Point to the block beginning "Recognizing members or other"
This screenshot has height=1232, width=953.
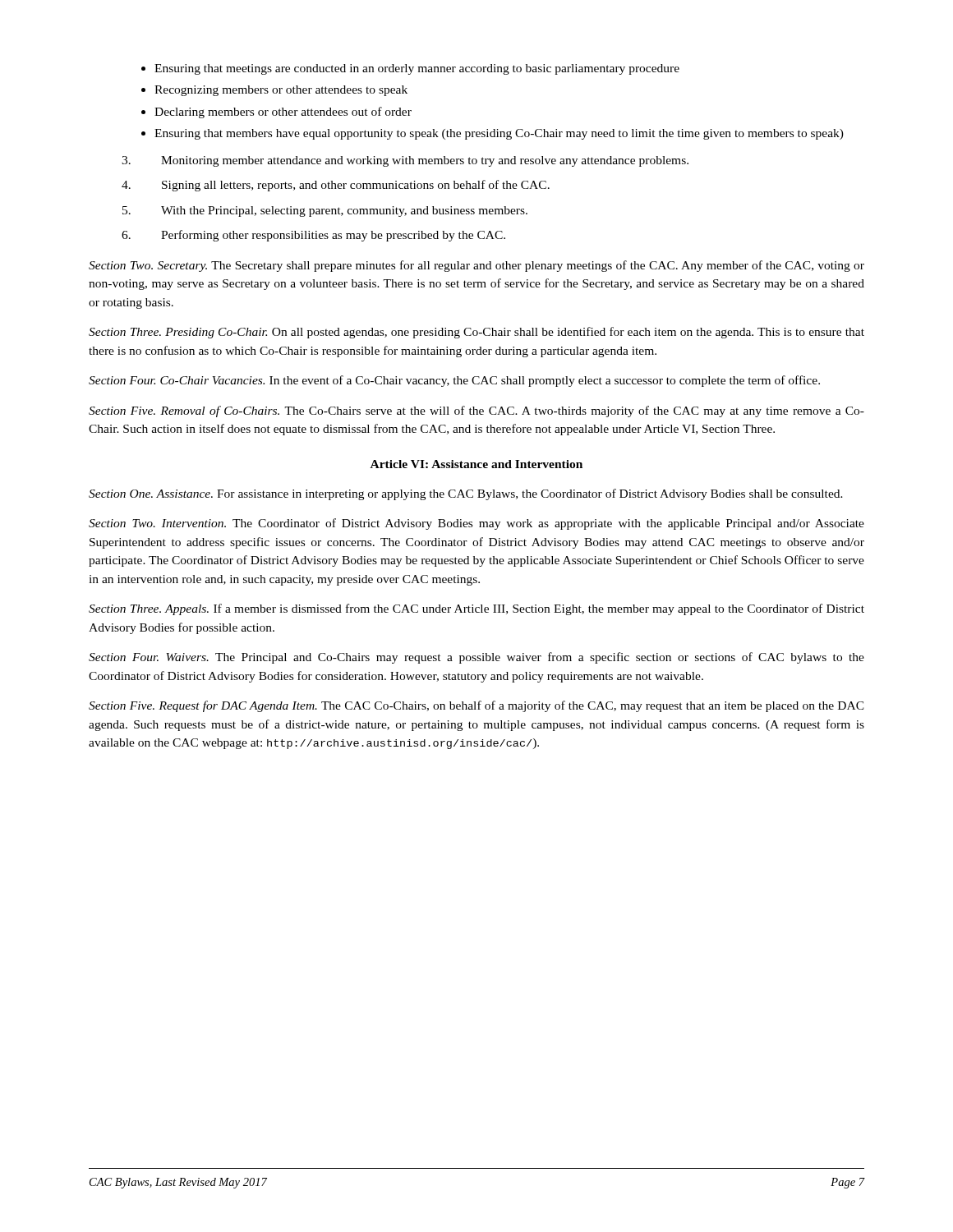tap(281, 91)
